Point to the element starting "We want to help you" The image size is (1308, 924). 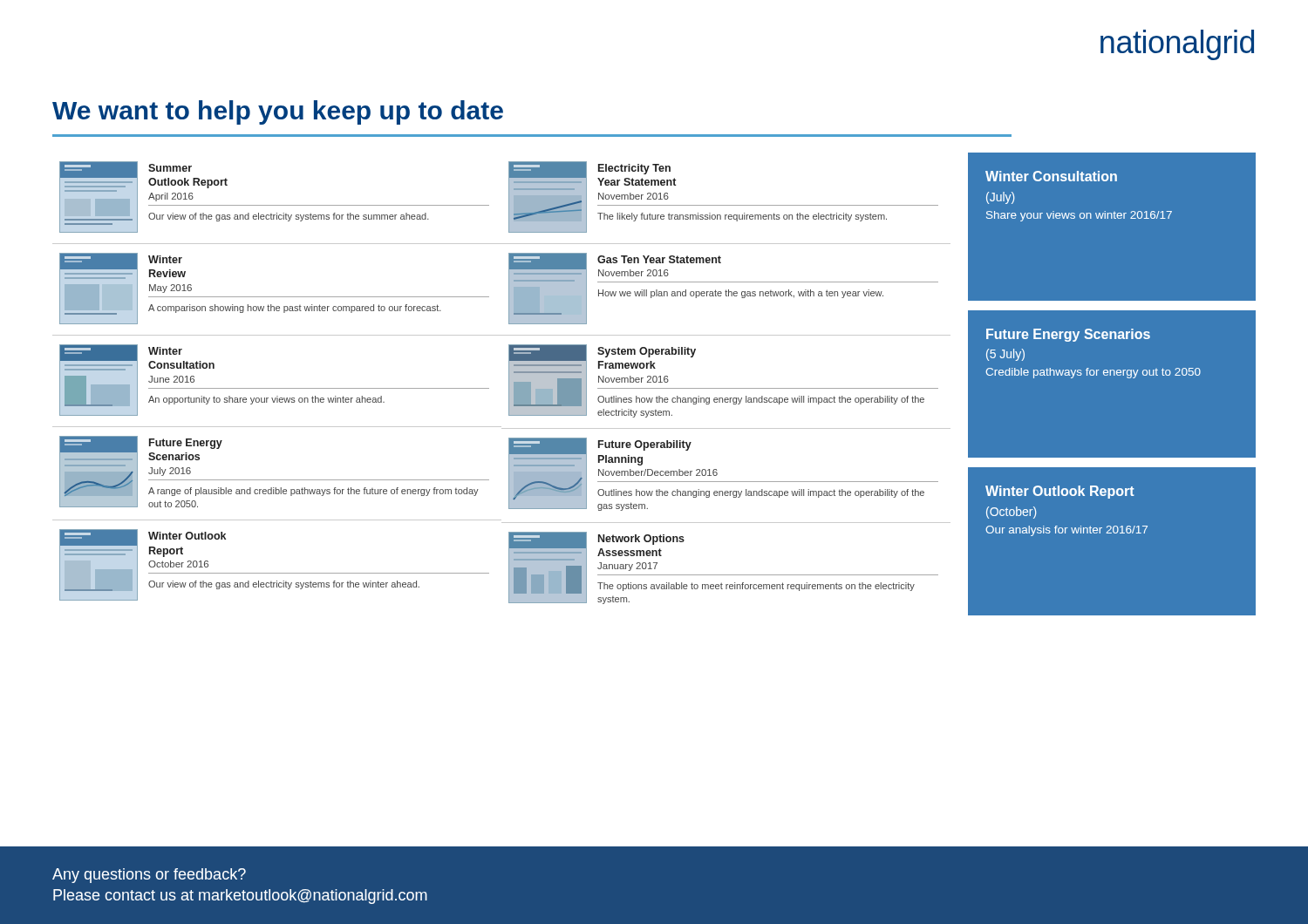coord(278,110)
